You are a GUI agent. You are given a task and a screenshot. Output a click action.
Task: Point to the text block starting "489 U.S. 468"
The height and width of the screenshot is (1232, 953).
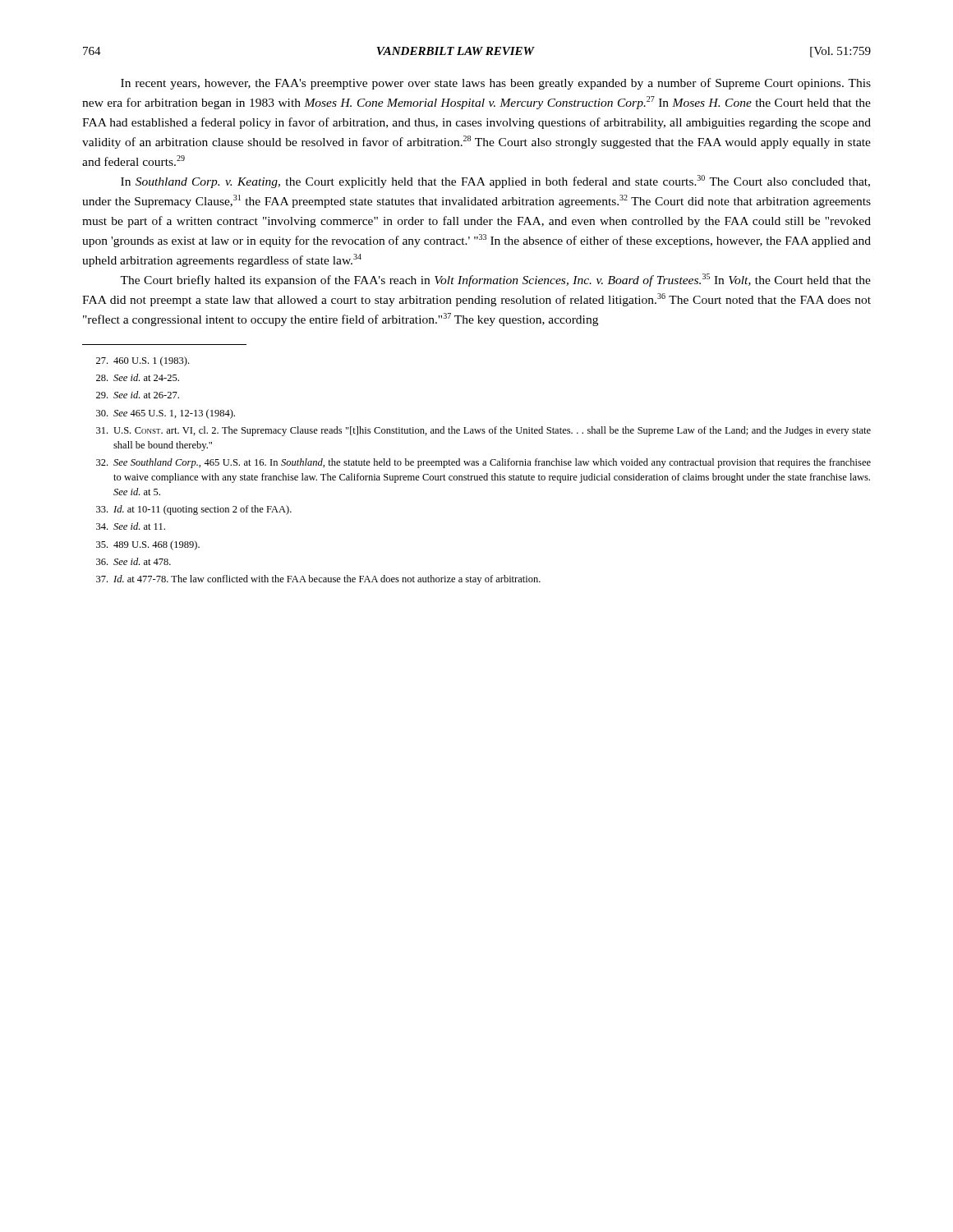tap(148, 545)
